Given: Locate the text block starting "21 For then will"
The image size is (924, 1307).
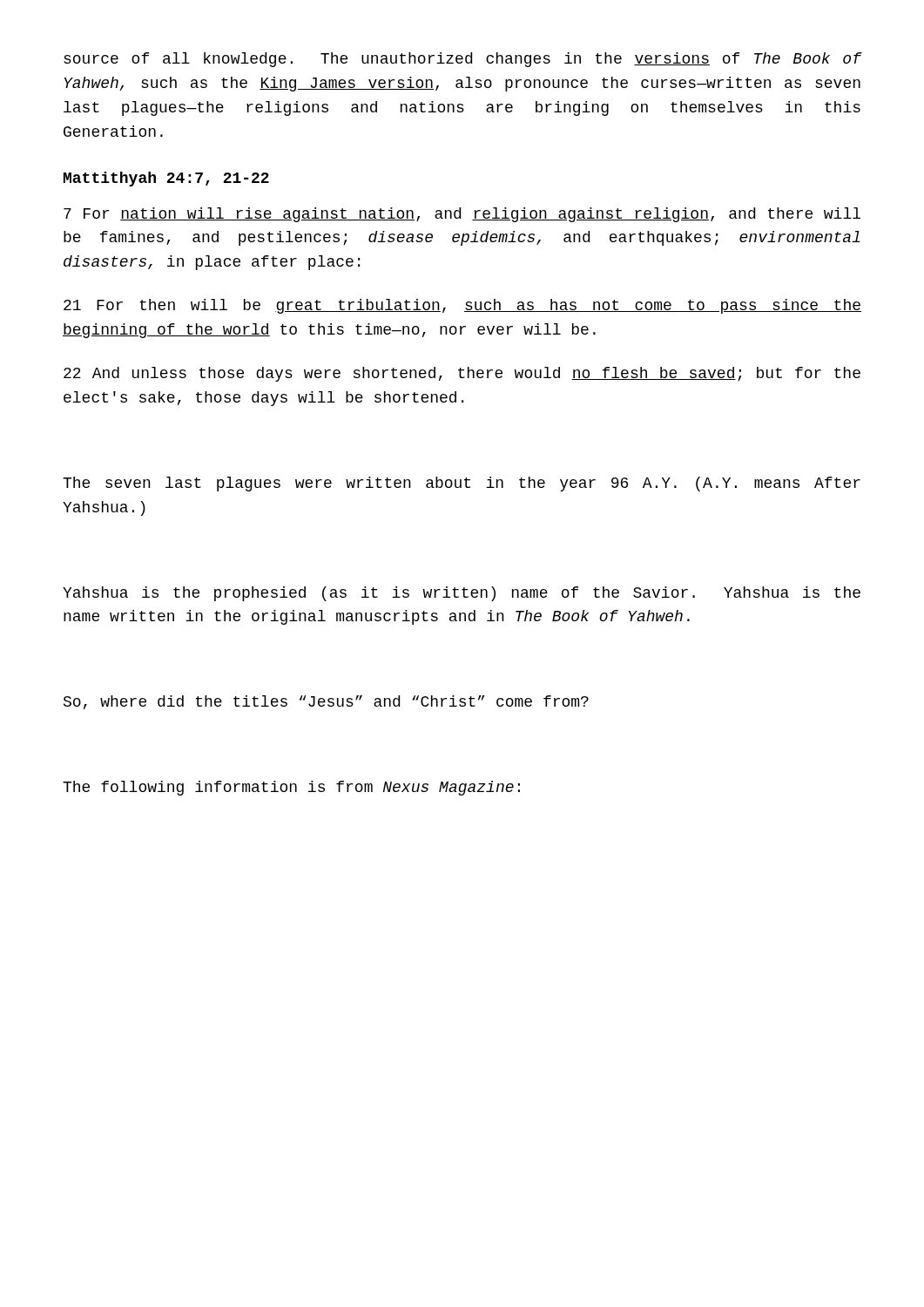Looking at the screenshot, I should 462,318.
